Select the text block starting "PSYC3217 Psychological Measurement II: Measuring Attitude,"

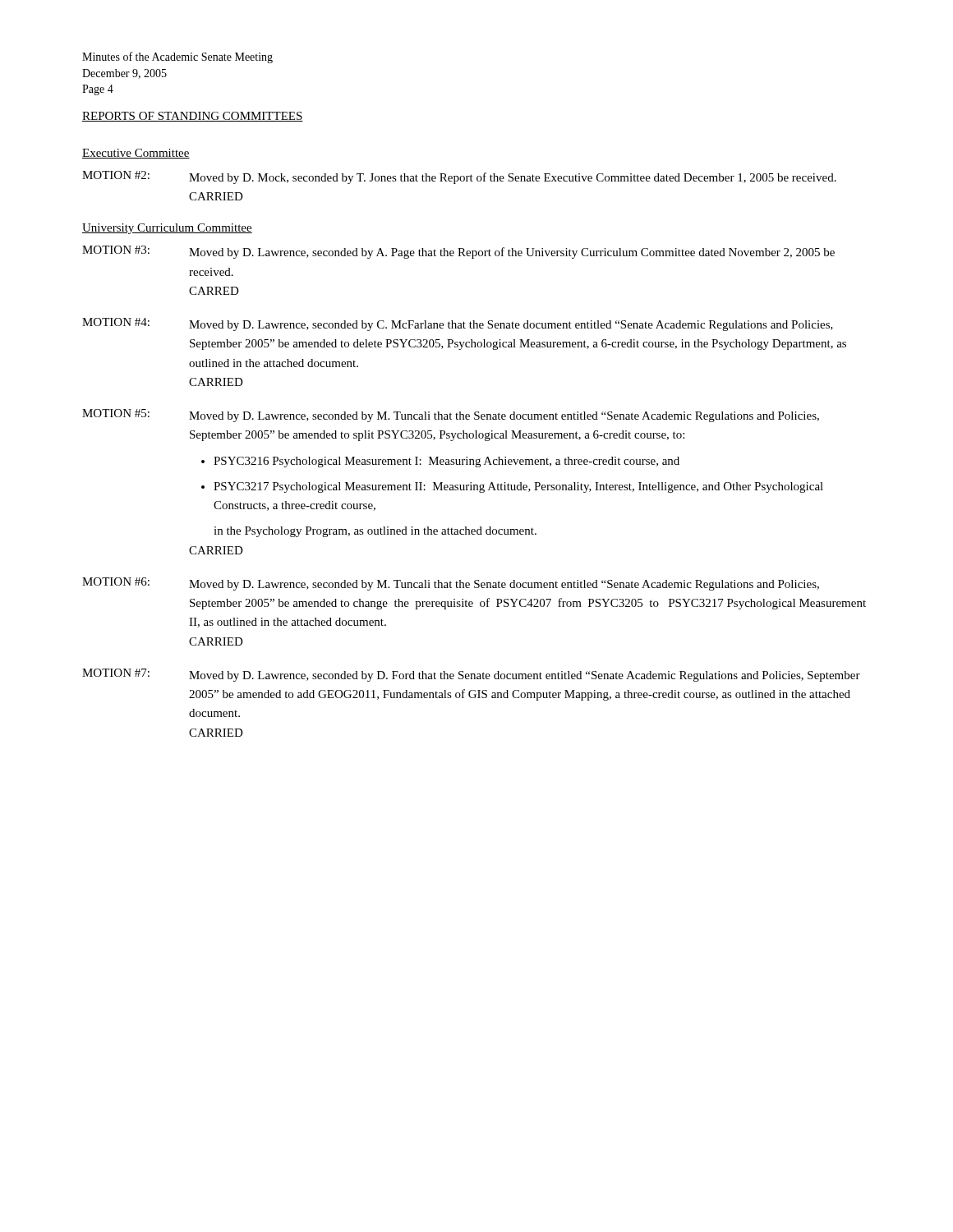point(518,496)
